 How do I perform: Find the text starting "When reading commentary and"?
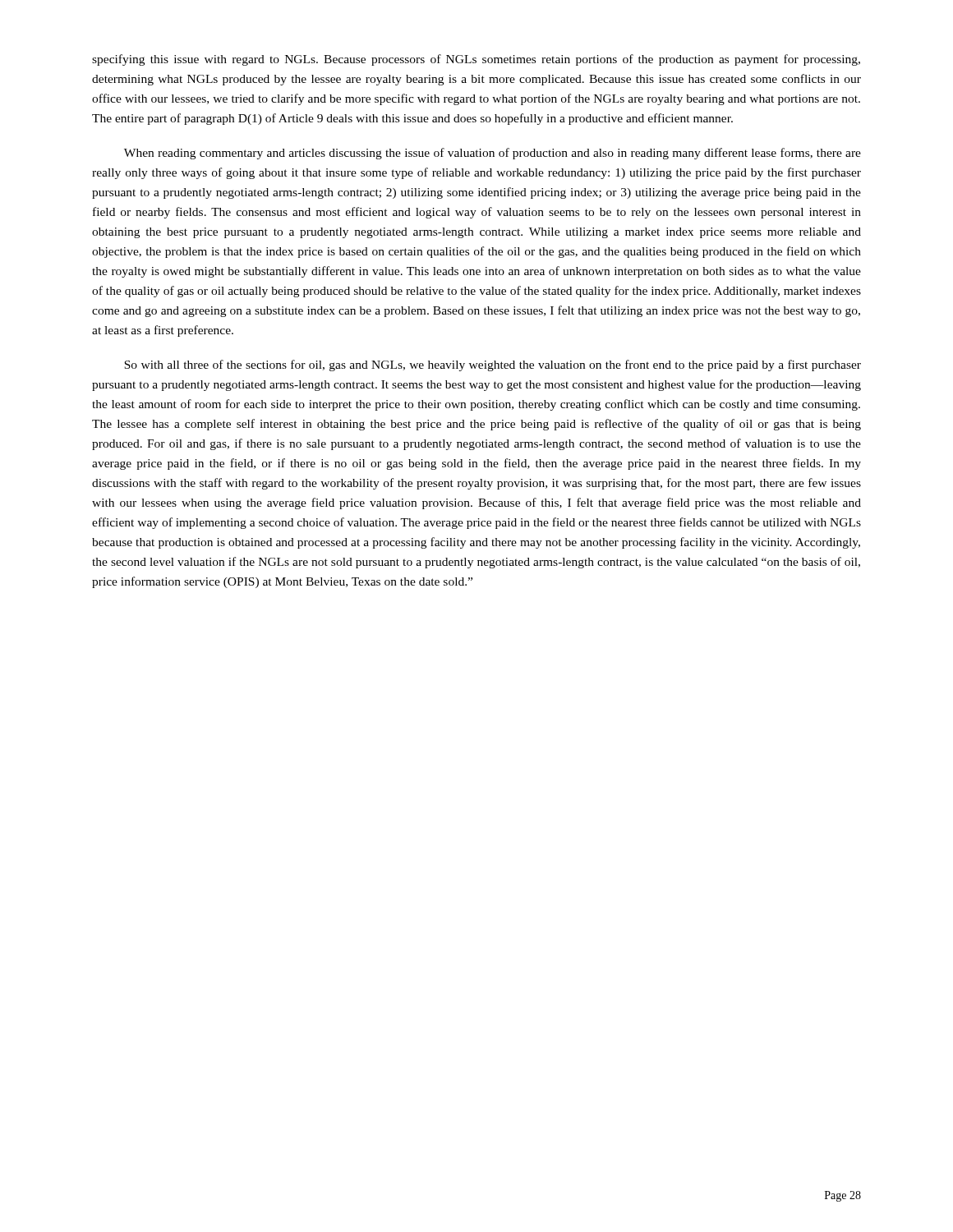[476, 242]
